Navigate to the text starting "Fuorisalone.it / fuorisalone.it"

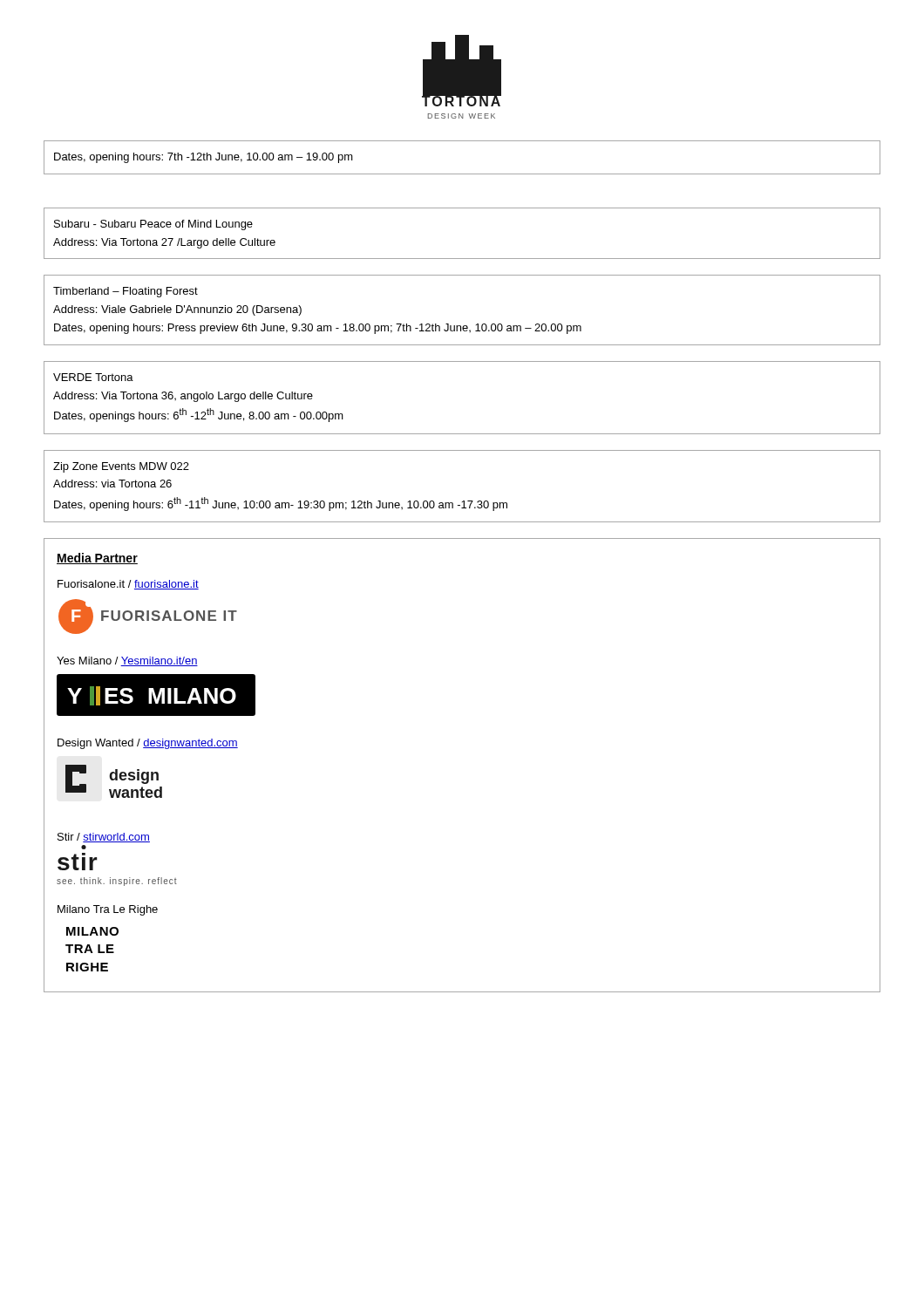[128, 585]
